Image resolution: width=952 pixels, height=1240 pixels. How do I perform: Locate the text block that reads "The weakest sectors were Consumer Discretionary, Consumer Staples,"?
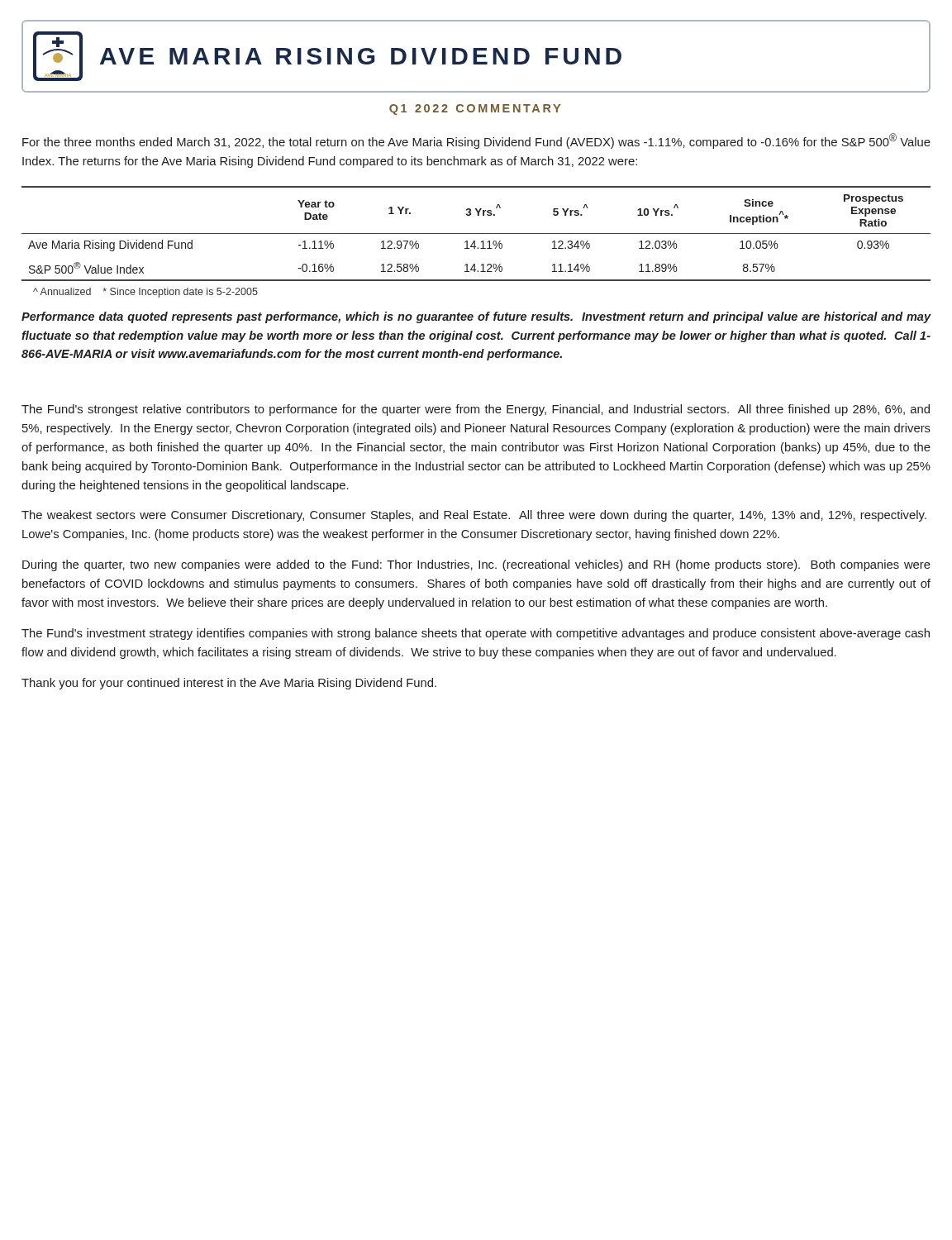(476, 525)
